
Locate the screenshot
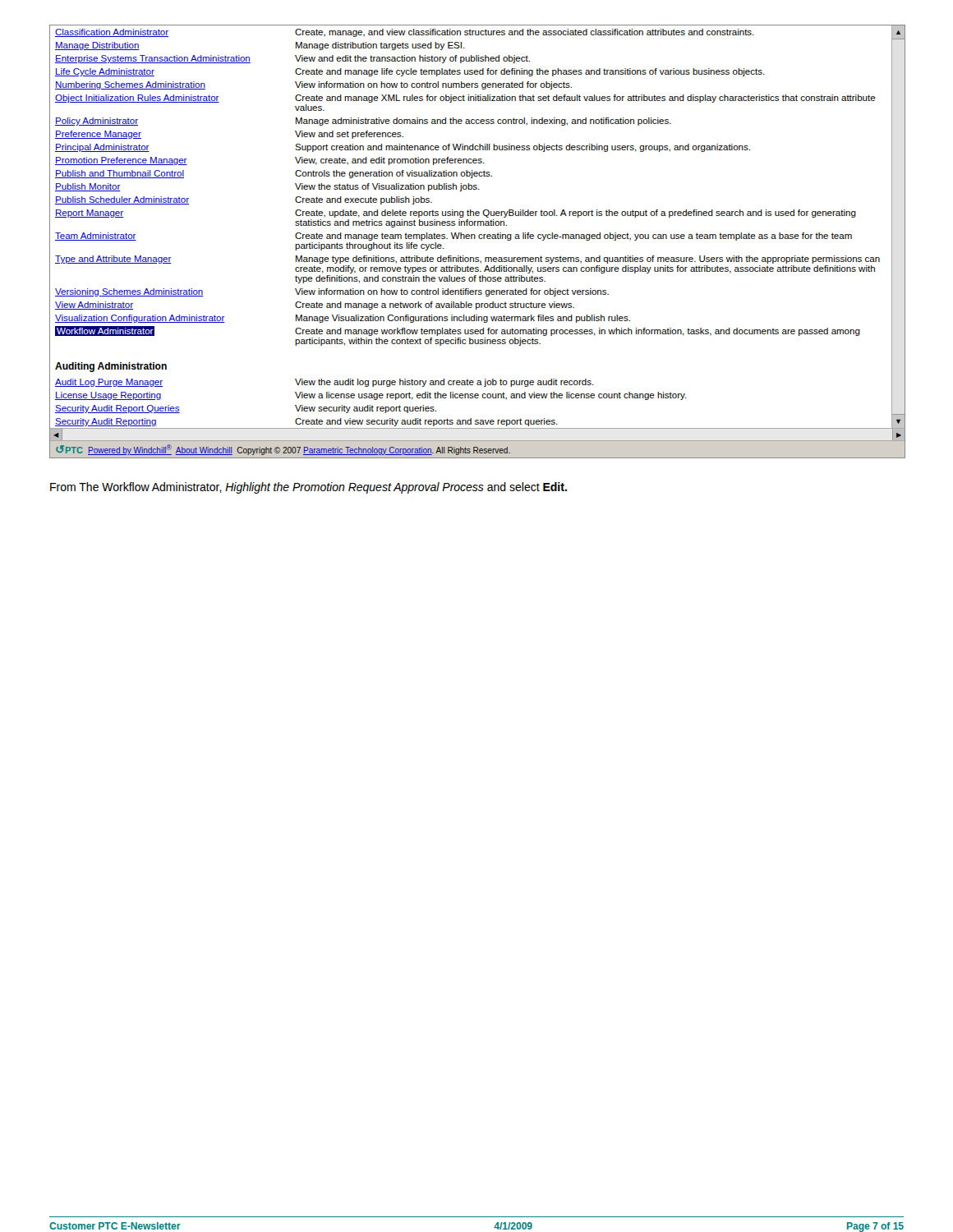pos(477,241)
